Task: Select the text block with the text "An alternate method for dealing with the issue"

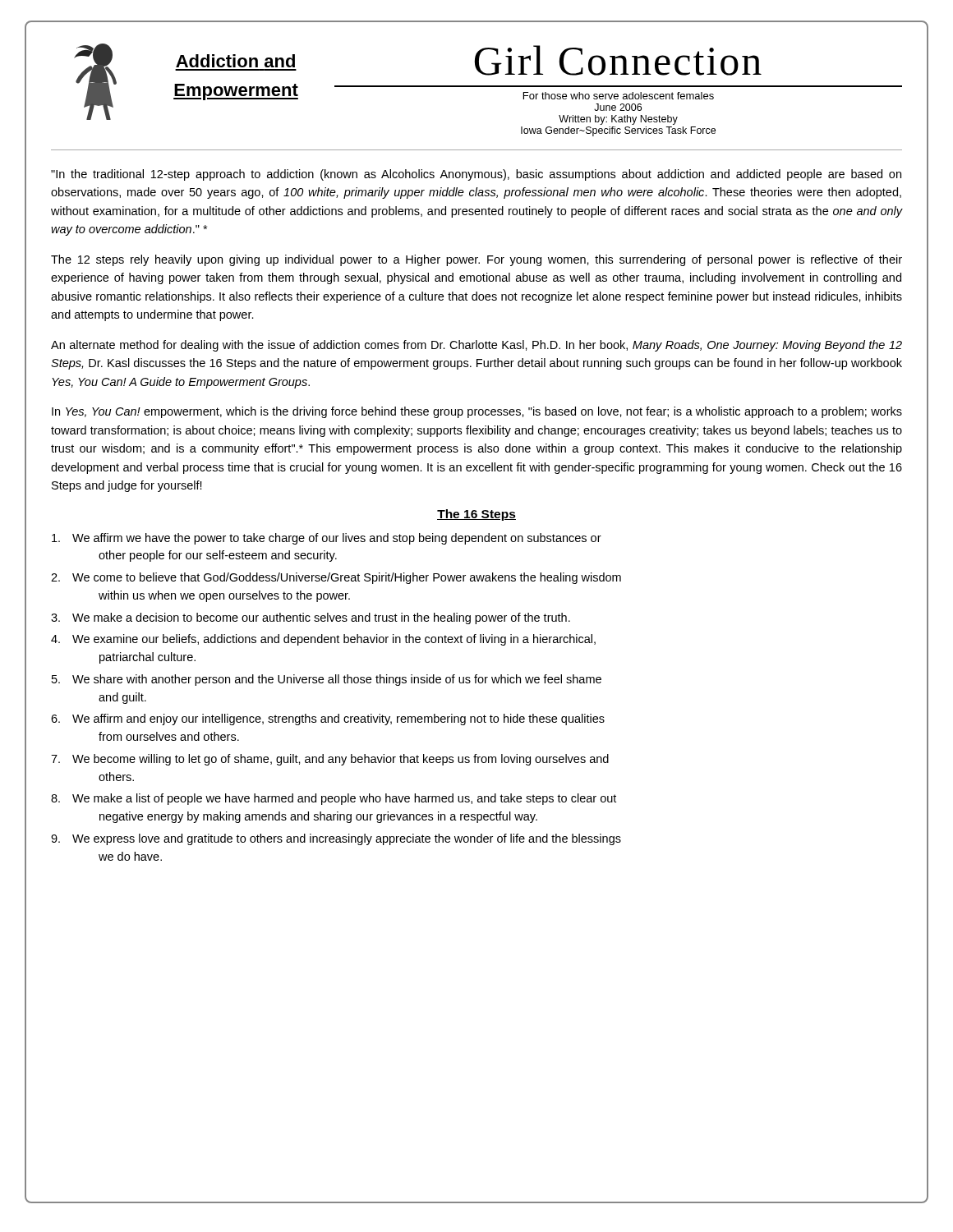Action: (x=476, y=363)
